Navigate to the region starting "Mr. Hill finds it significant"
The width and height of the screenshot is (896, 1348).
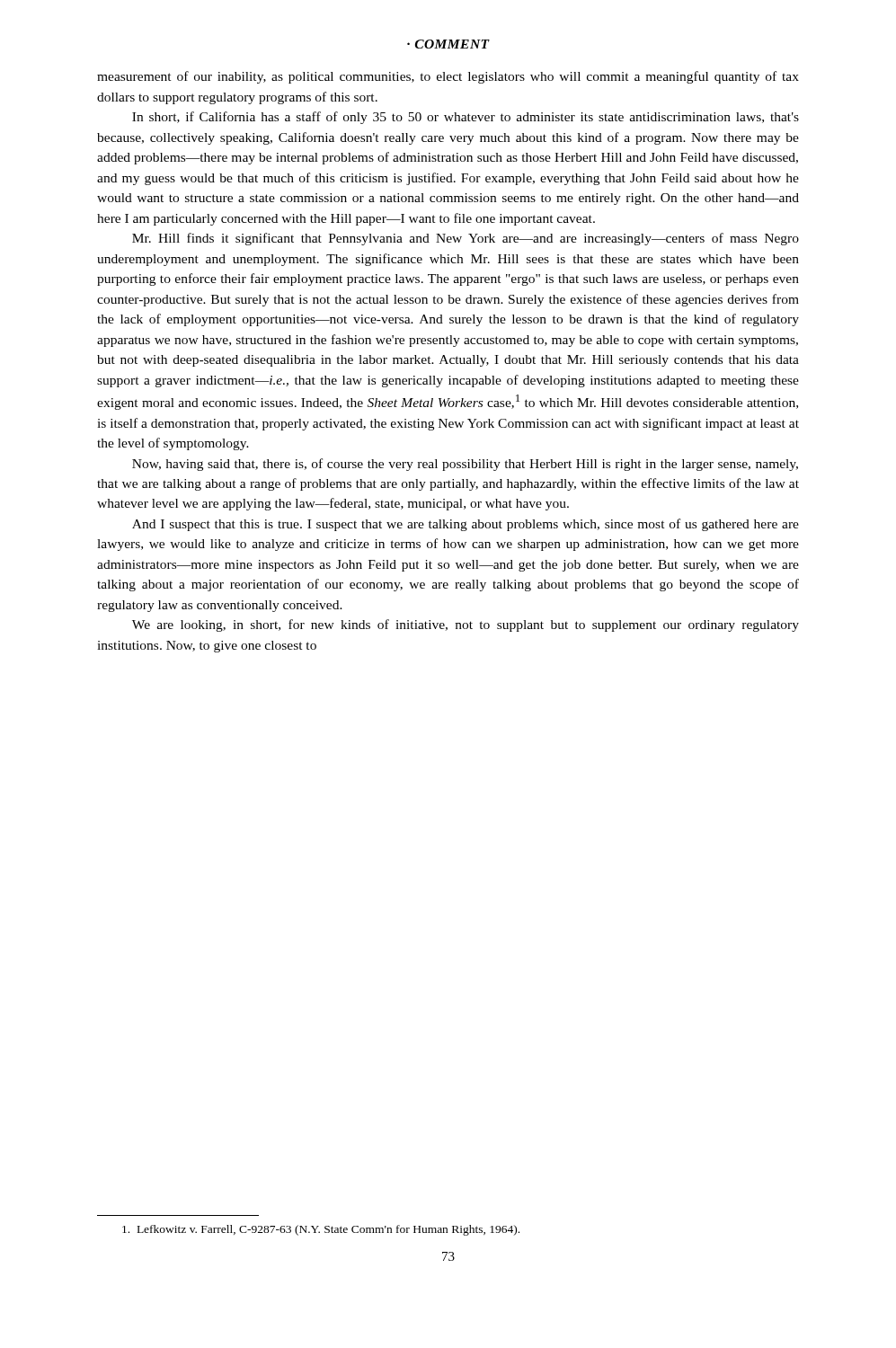click(448, 341)
